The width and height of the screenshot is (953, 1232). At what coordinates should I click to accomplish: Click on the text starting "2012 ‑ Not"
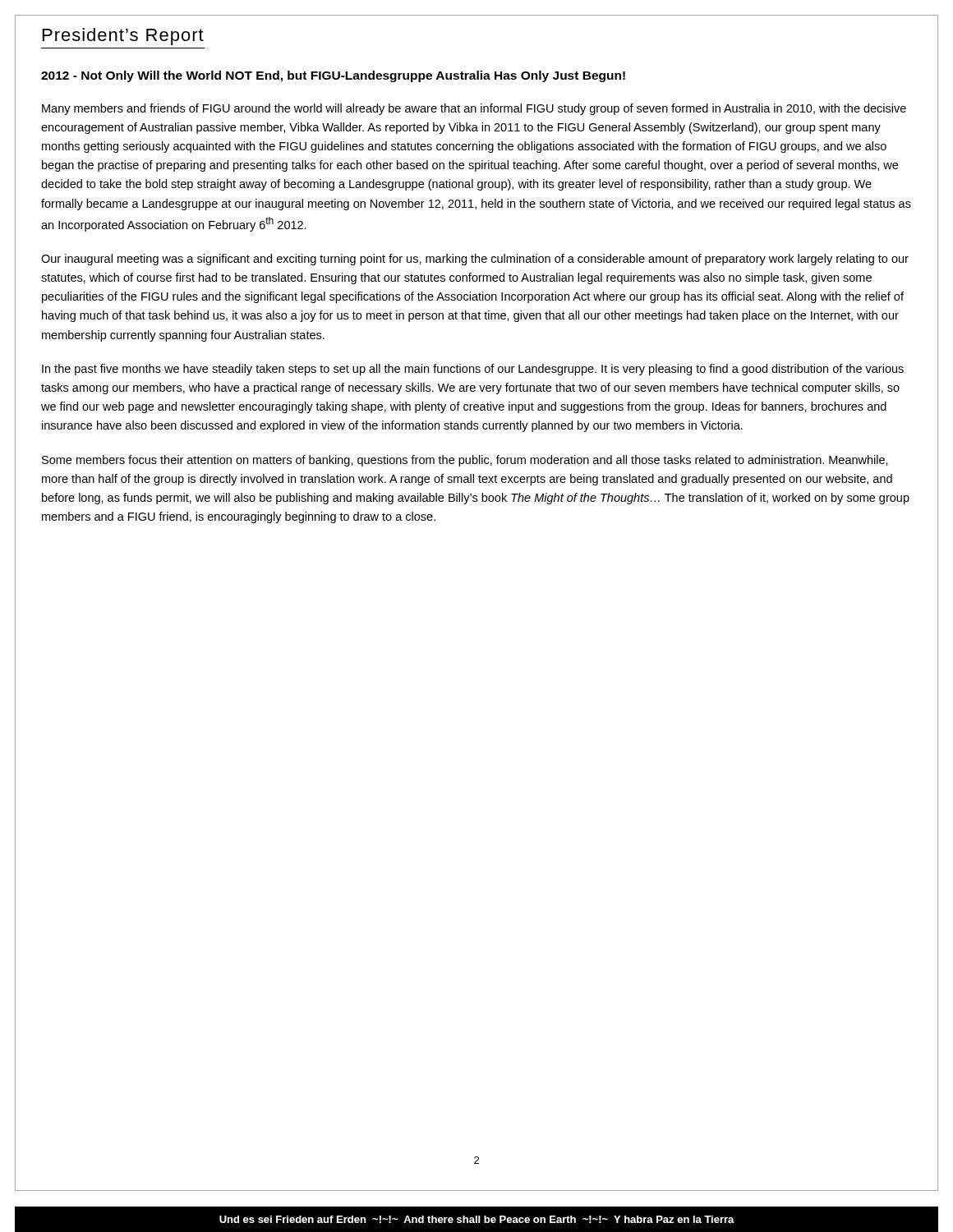pos(334,75)
